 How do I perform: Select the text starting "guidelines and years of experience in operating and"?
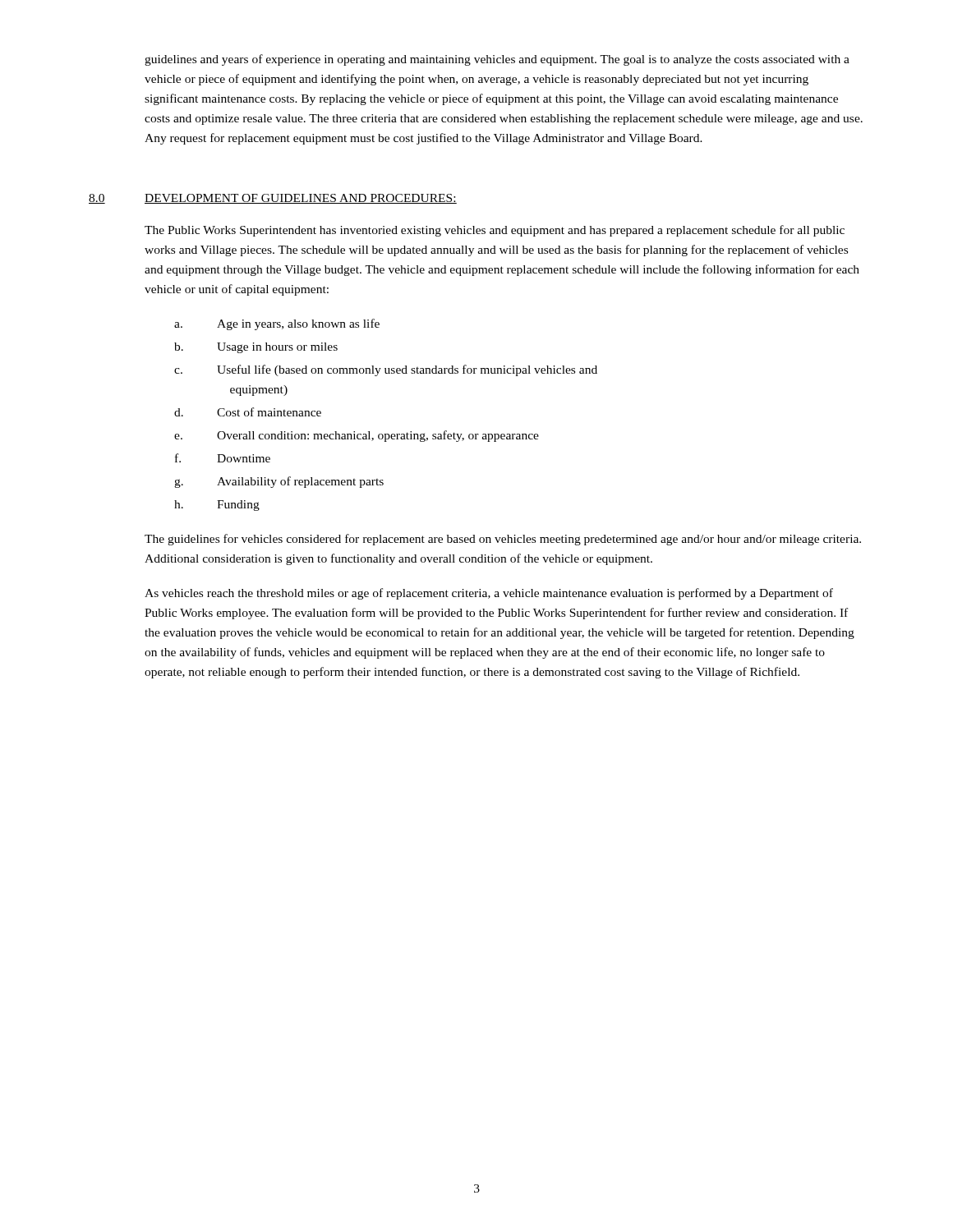(504, 98)
